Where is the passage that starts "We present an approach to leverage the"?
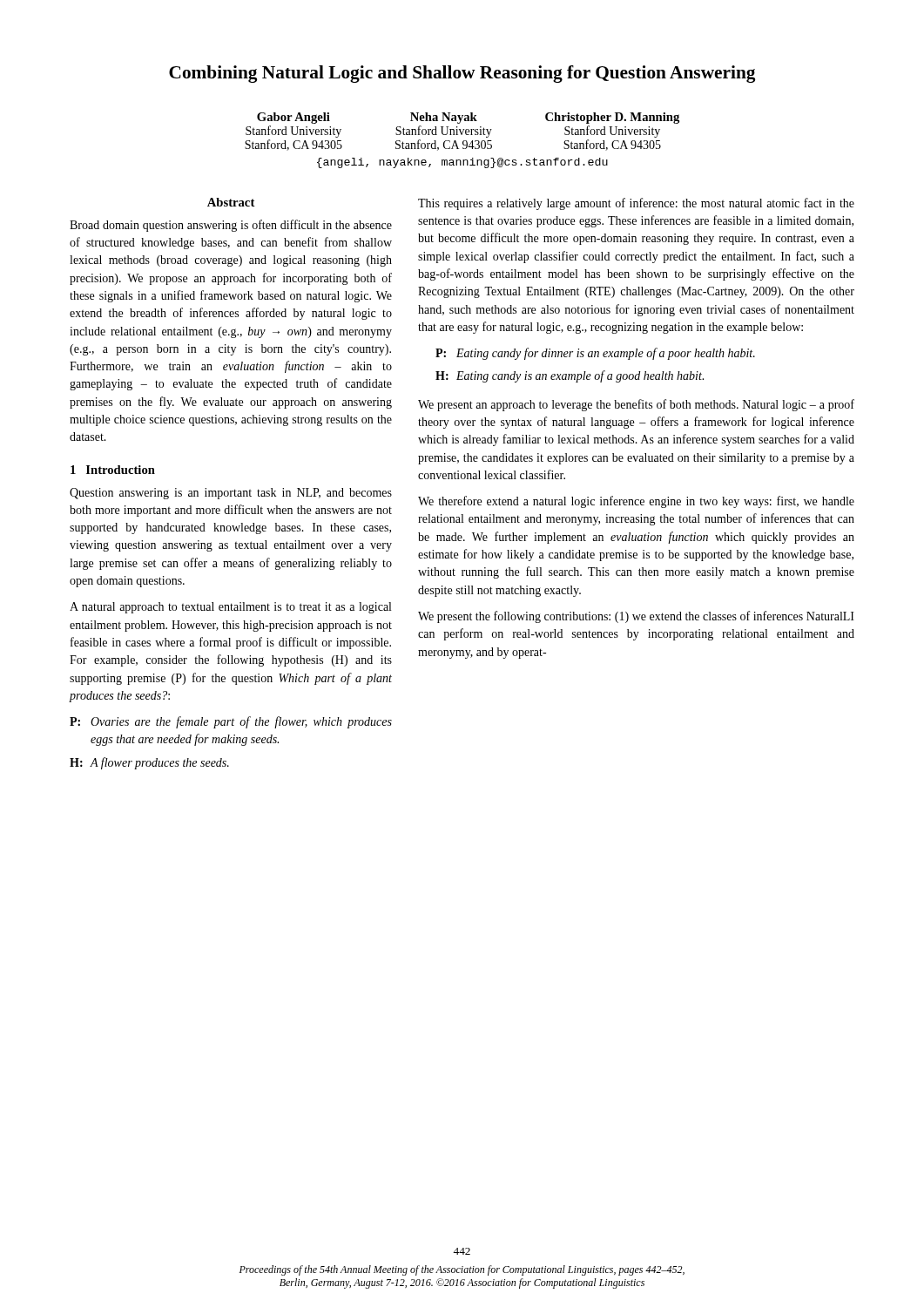This screenshot has height=1307, width=924. click(x=636, y=440)
